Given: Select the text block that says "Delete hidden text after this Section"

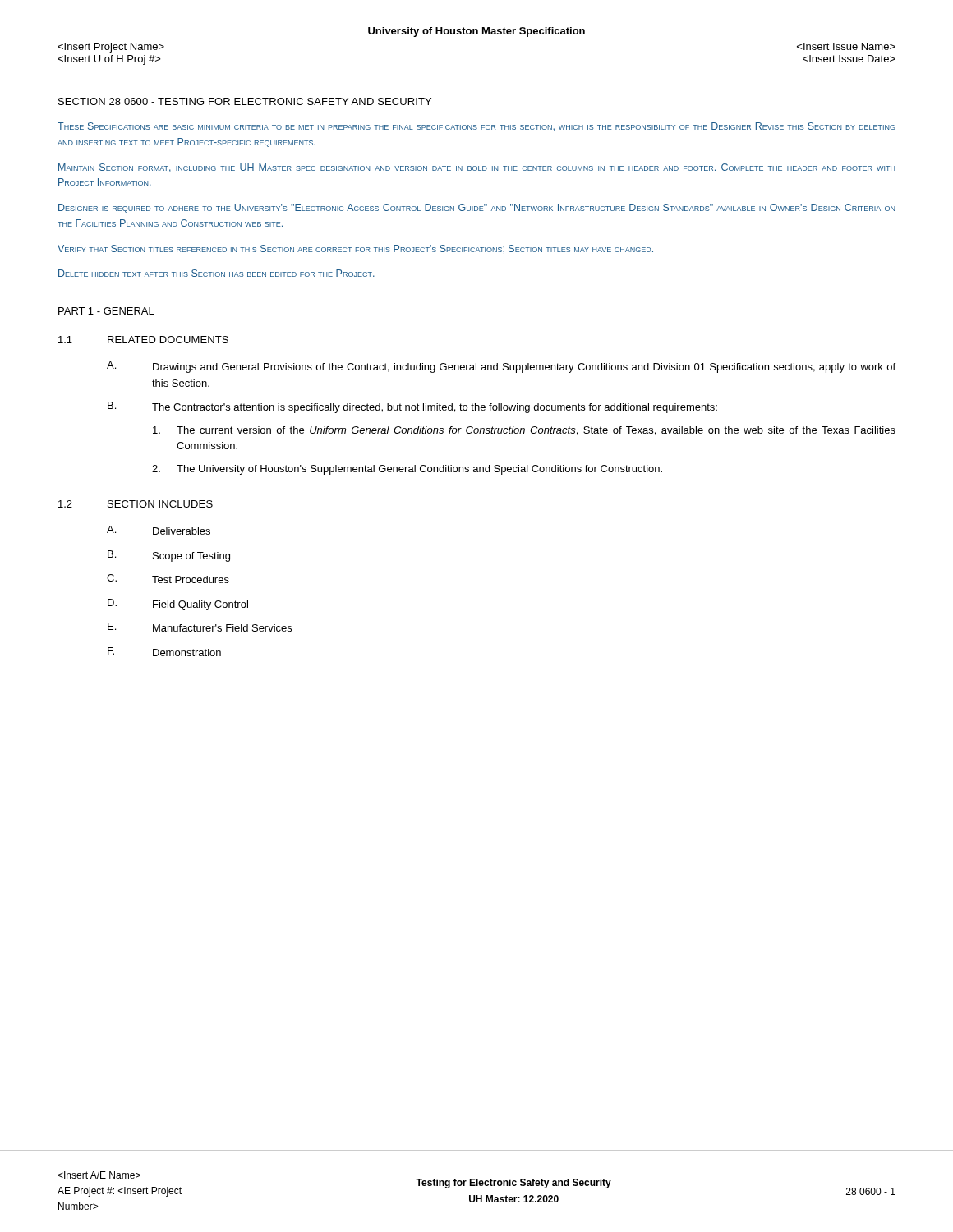Looking at the screenshot, I should point(216,274).
